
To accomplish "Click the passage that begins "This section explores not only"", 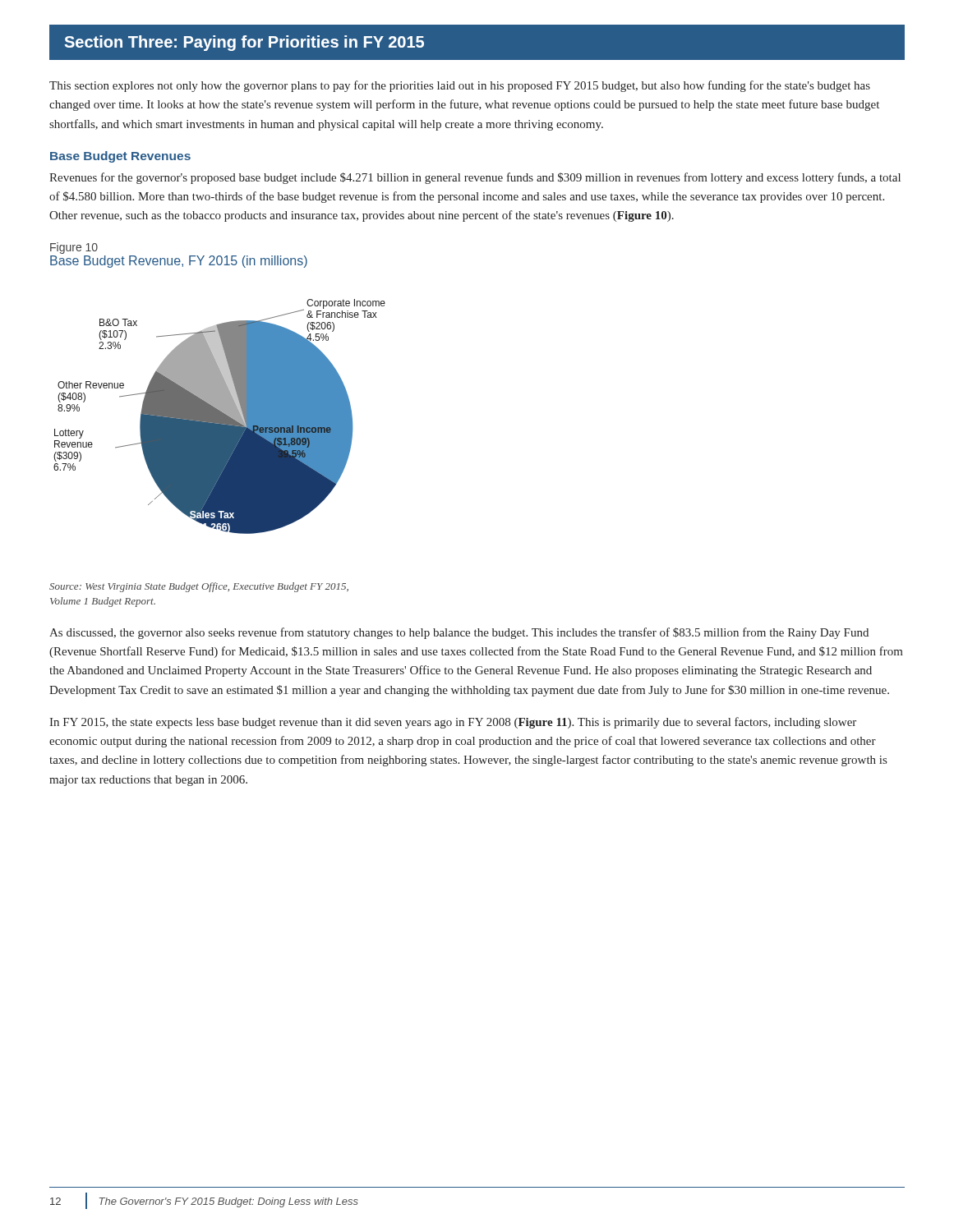I will click(x=464, y=105).
